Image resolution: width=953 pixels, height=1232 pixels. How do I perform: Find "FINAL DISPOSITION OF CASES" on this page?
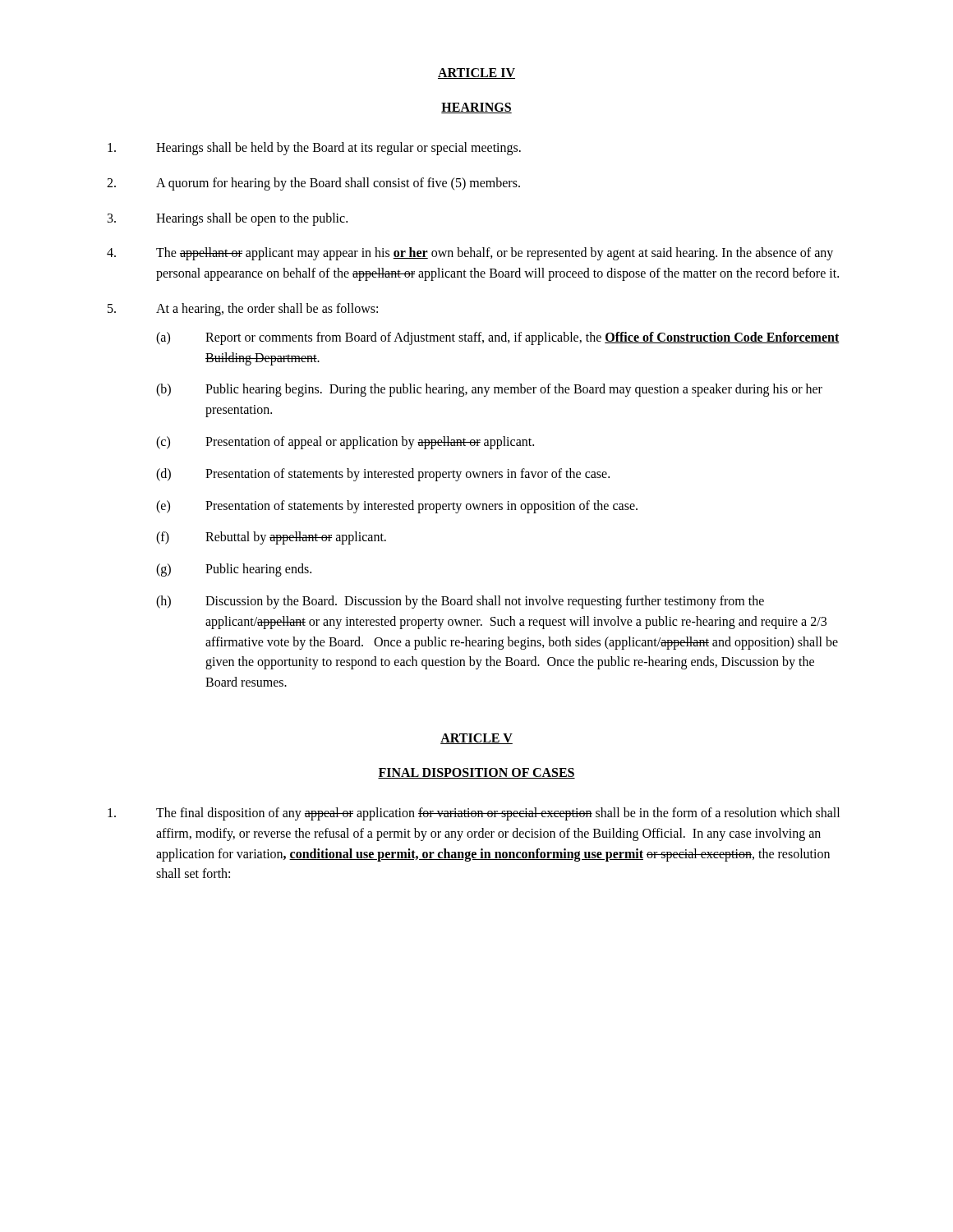tap(476, 772)
